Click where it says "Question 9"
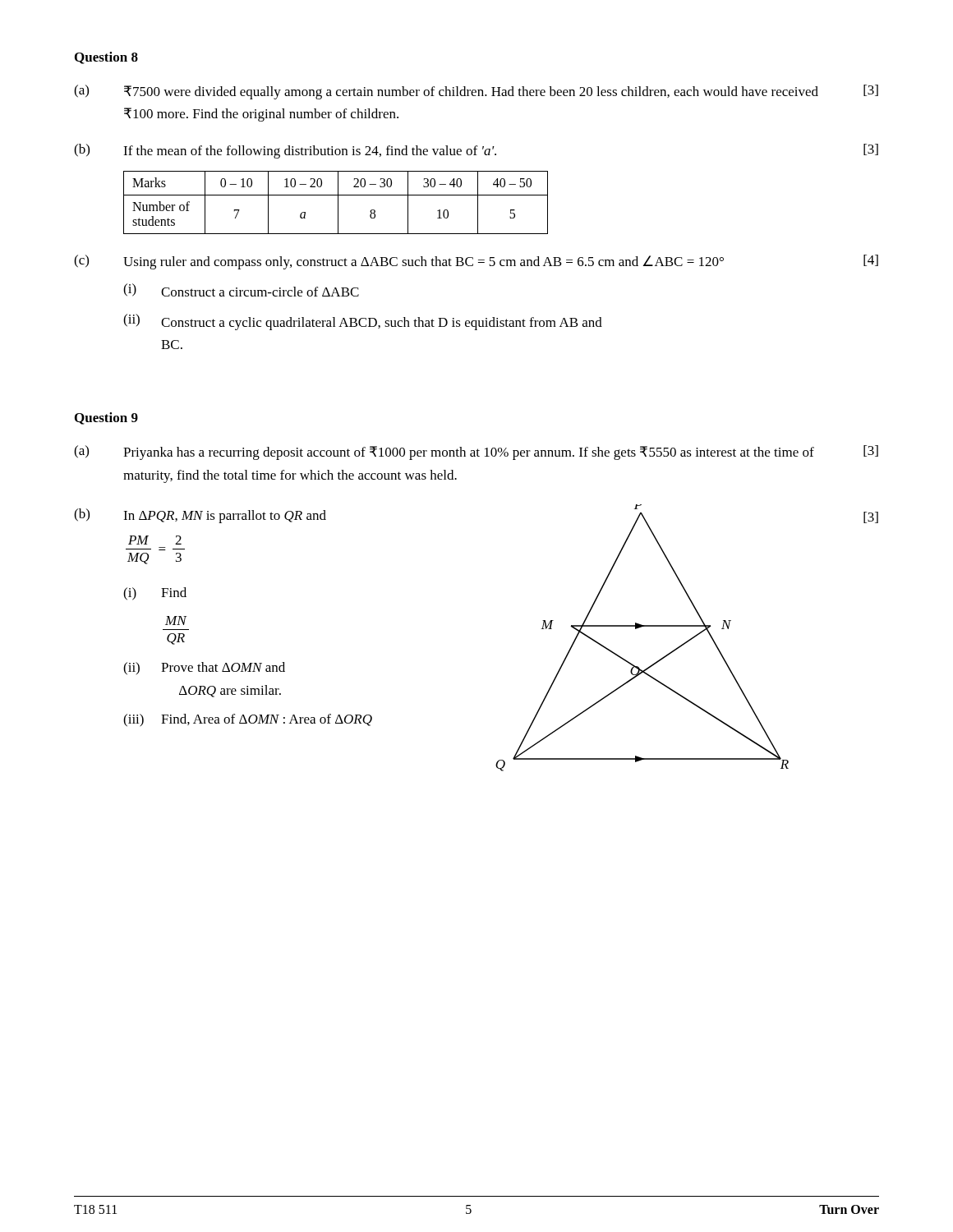 [x=106, y=418]
